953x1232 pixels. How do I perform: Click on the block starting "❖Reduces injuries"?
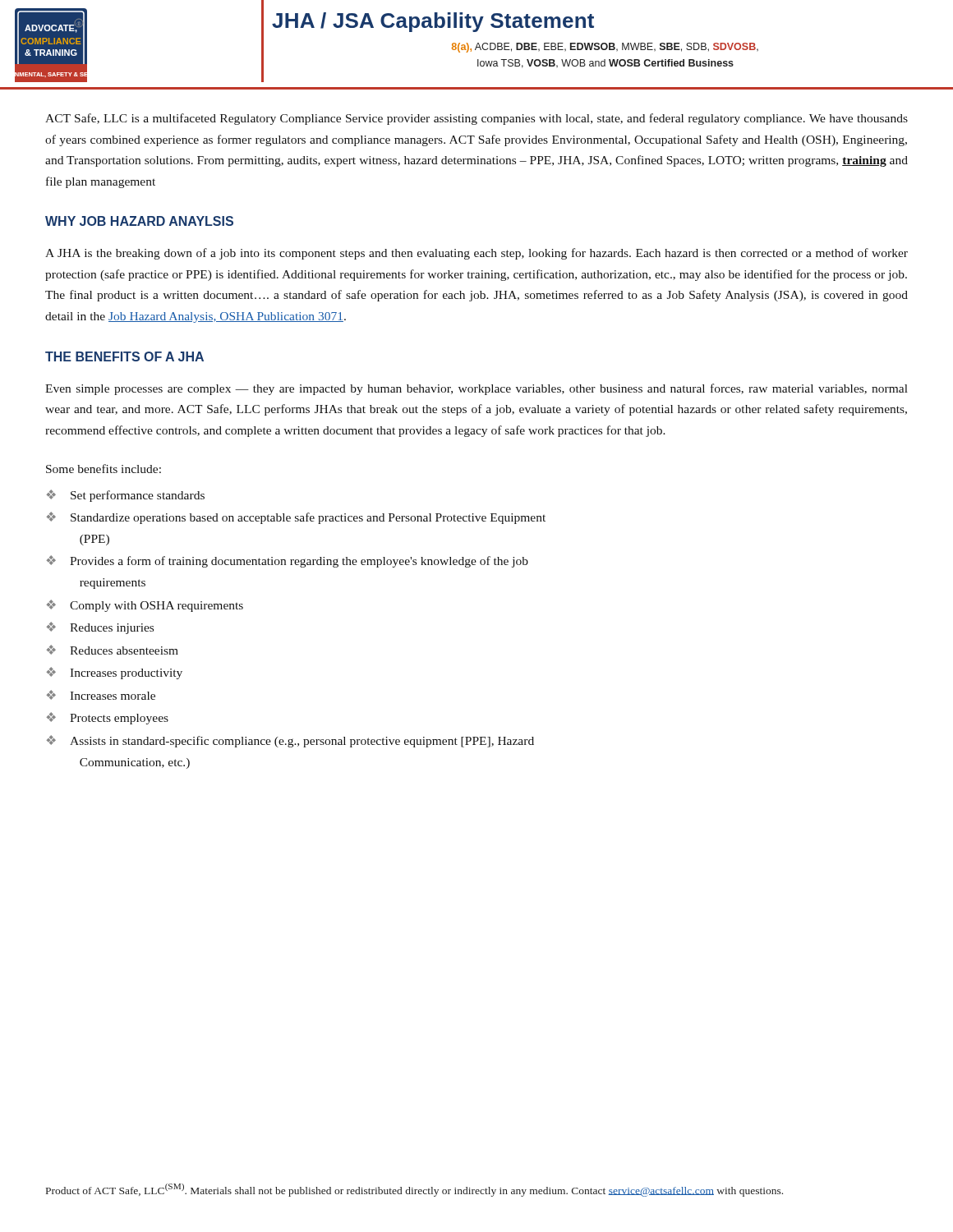click(x=100, y=627)
